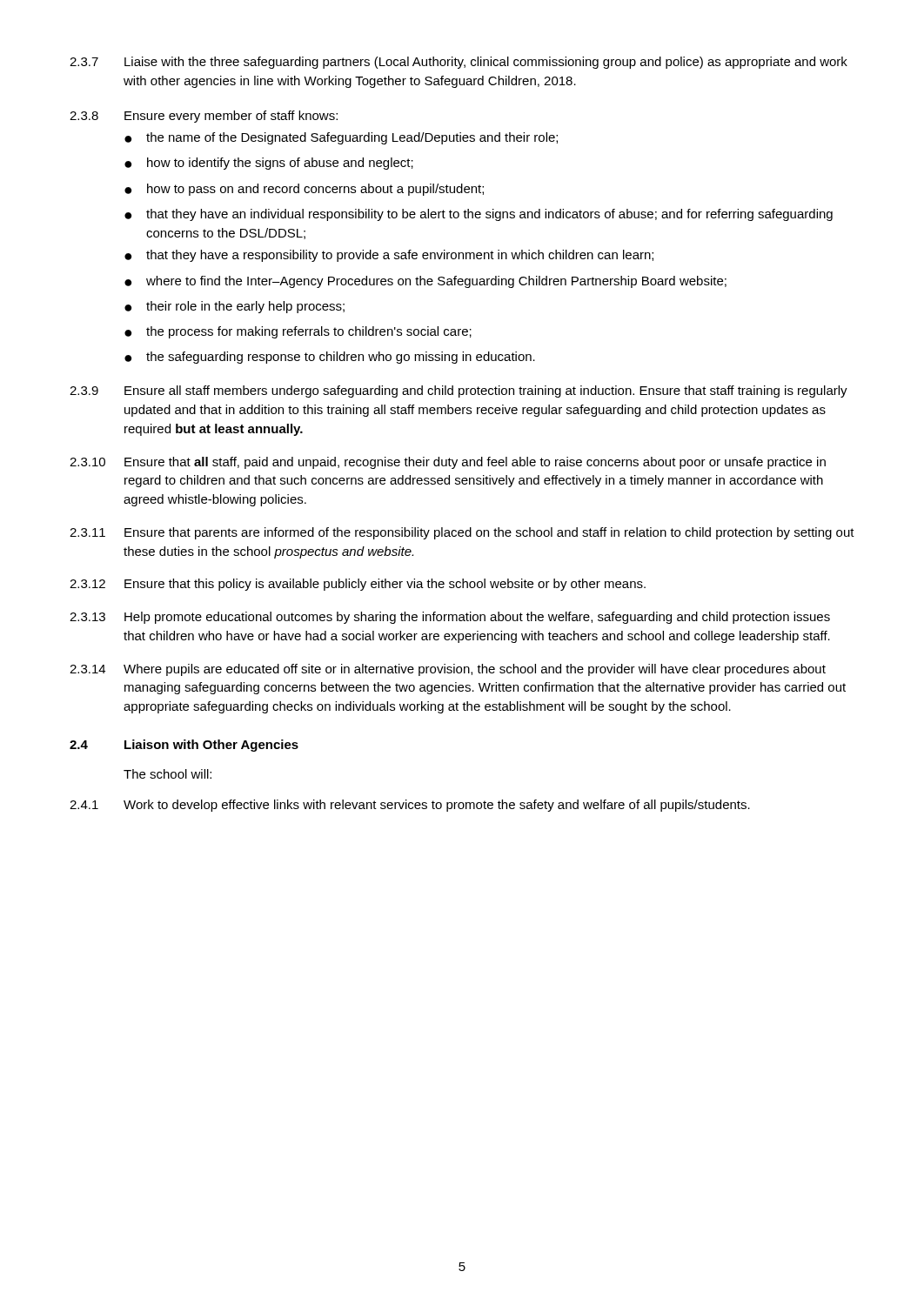The image size is (924, 1305).
Task: Click on the list item that reads "2.3.7 Liaise with the three"
Action: point(462,71)
